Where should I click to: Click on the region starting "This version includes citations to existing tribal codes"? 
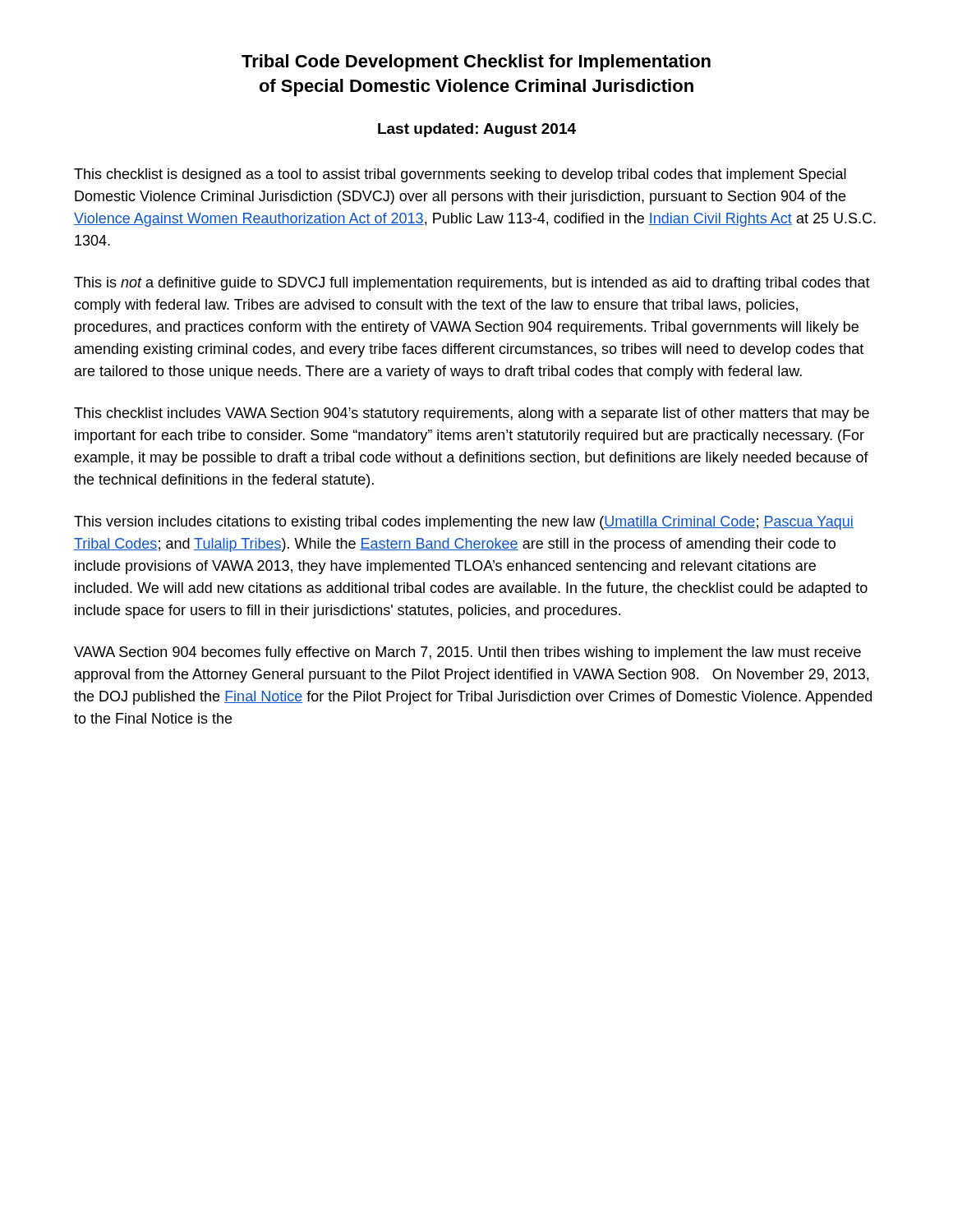(x=471, y=566)
